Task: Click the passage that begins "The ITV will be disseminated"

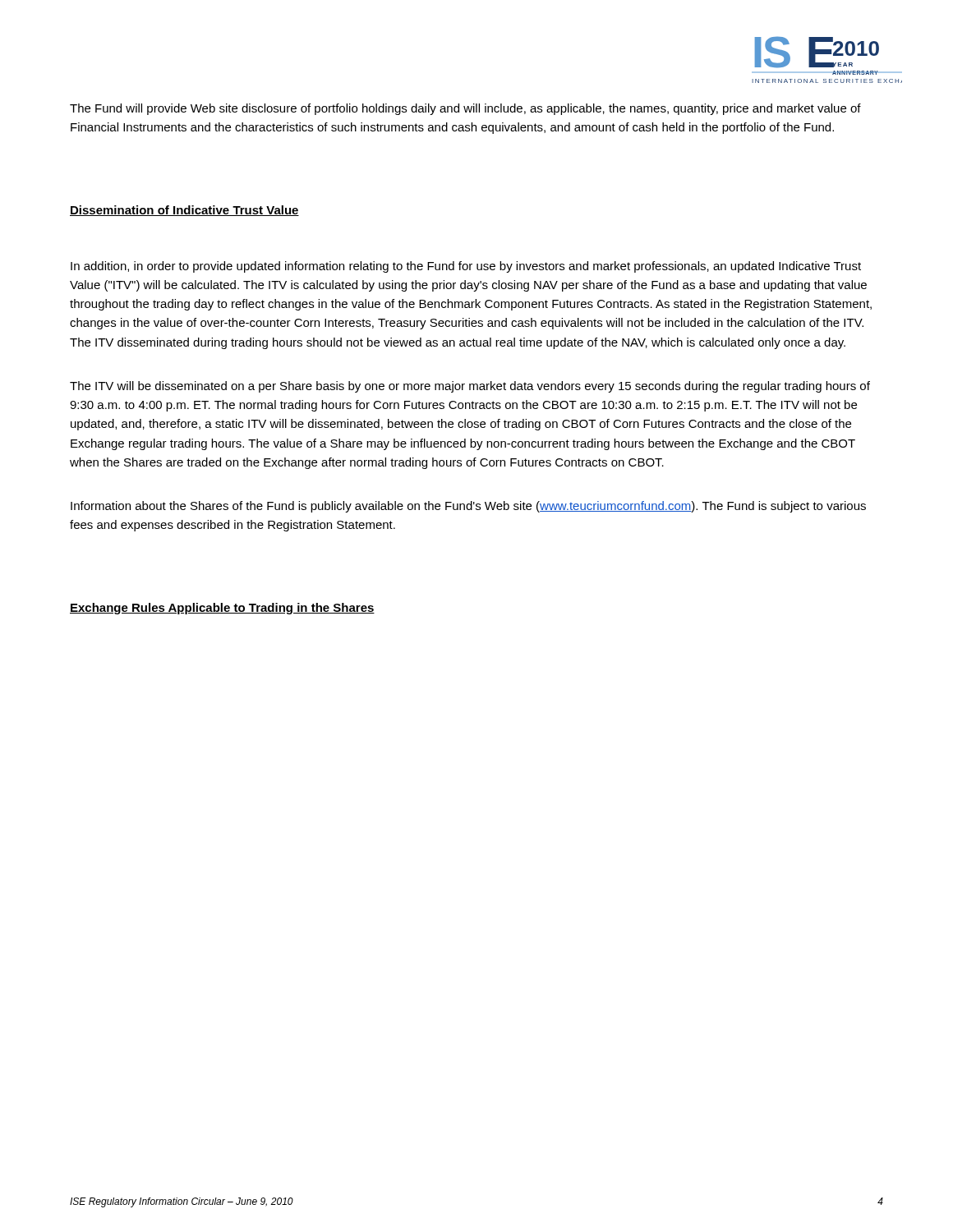Action: pos(470,424)
